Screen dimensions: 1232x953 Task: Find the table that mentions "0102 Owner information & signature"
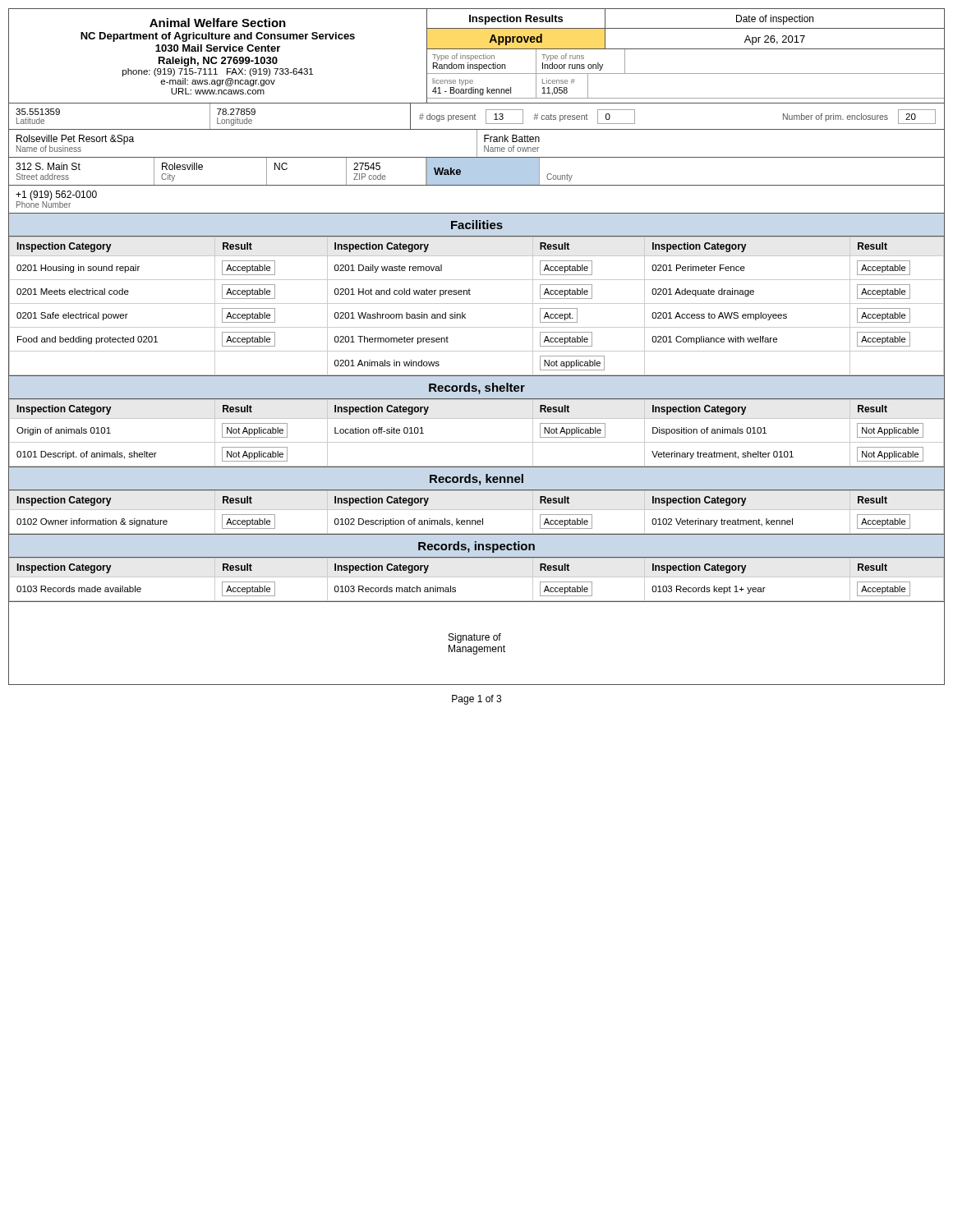click(x=476, y=513)
